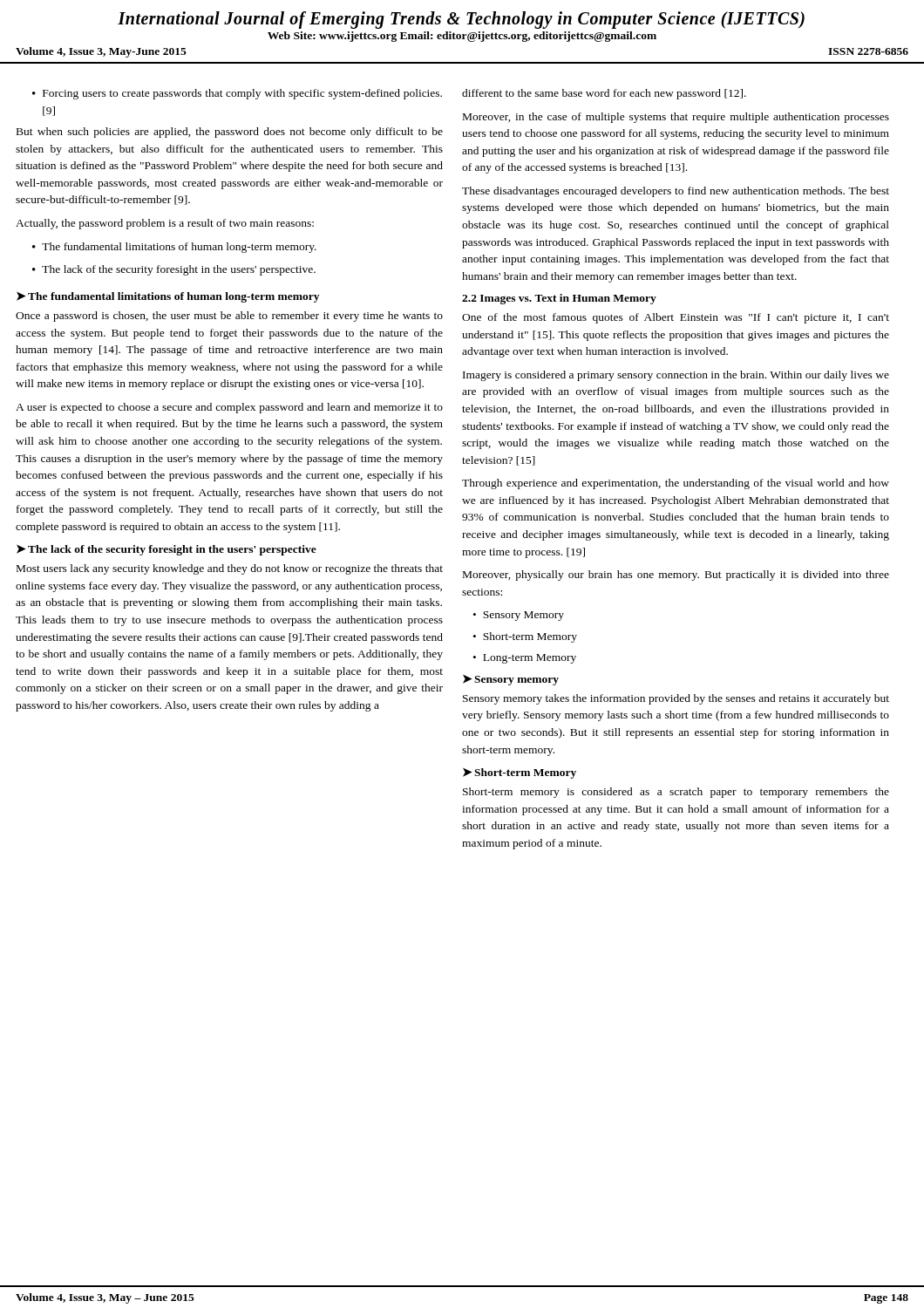Click the passage that begins "• The fundamental"

[x=174, y=247]
